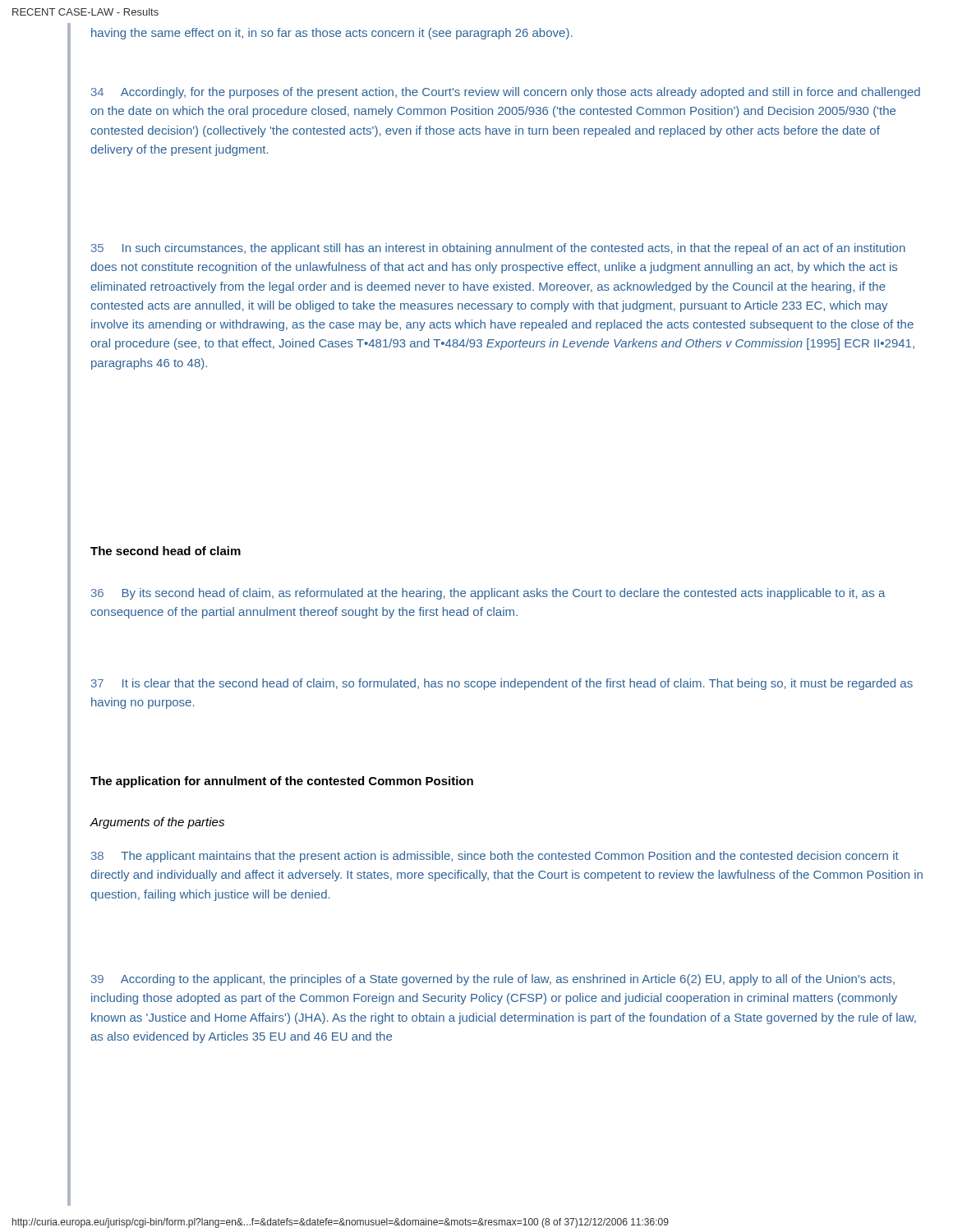The image size is (953, 1232).
Task: Navigate to the text block starting "The application for annulment of the contested"
Action: [282, 781]
